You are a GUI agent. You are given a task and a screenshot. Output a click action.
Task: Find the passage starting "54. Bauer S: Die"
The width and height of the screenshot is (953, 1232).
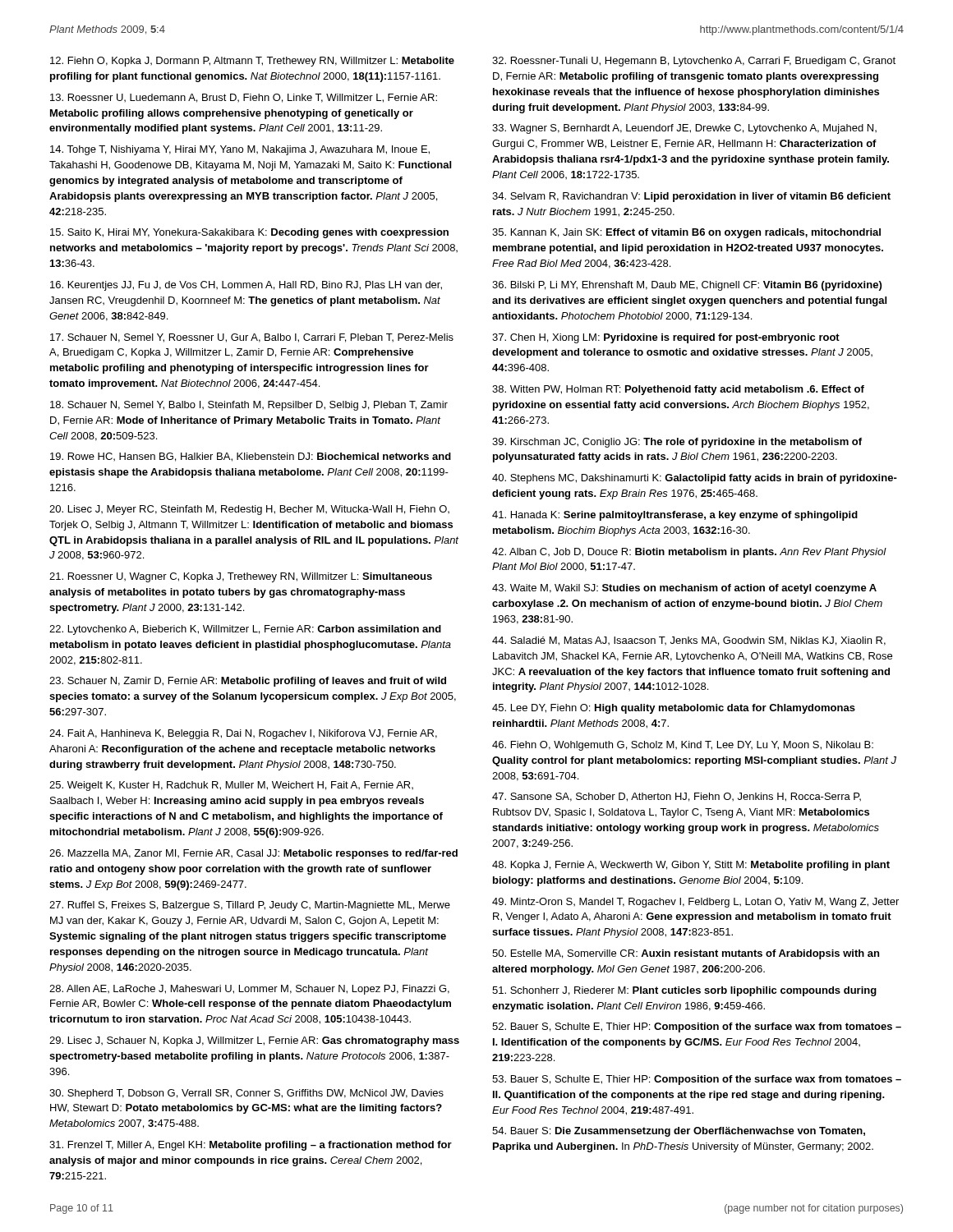(683, 1139)
